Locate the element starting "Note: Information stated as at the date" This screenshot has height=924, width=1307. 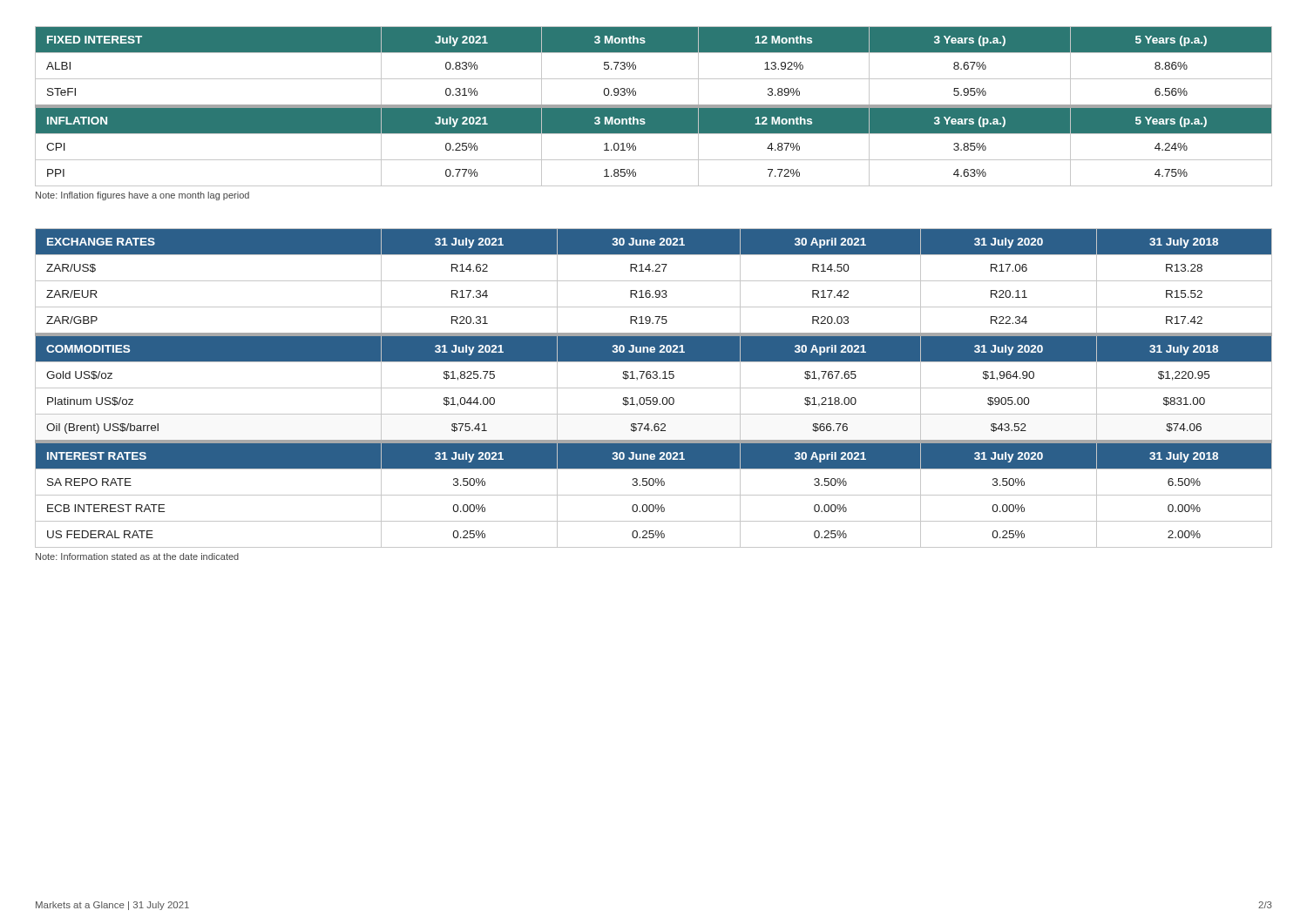[x=654, y=556]
